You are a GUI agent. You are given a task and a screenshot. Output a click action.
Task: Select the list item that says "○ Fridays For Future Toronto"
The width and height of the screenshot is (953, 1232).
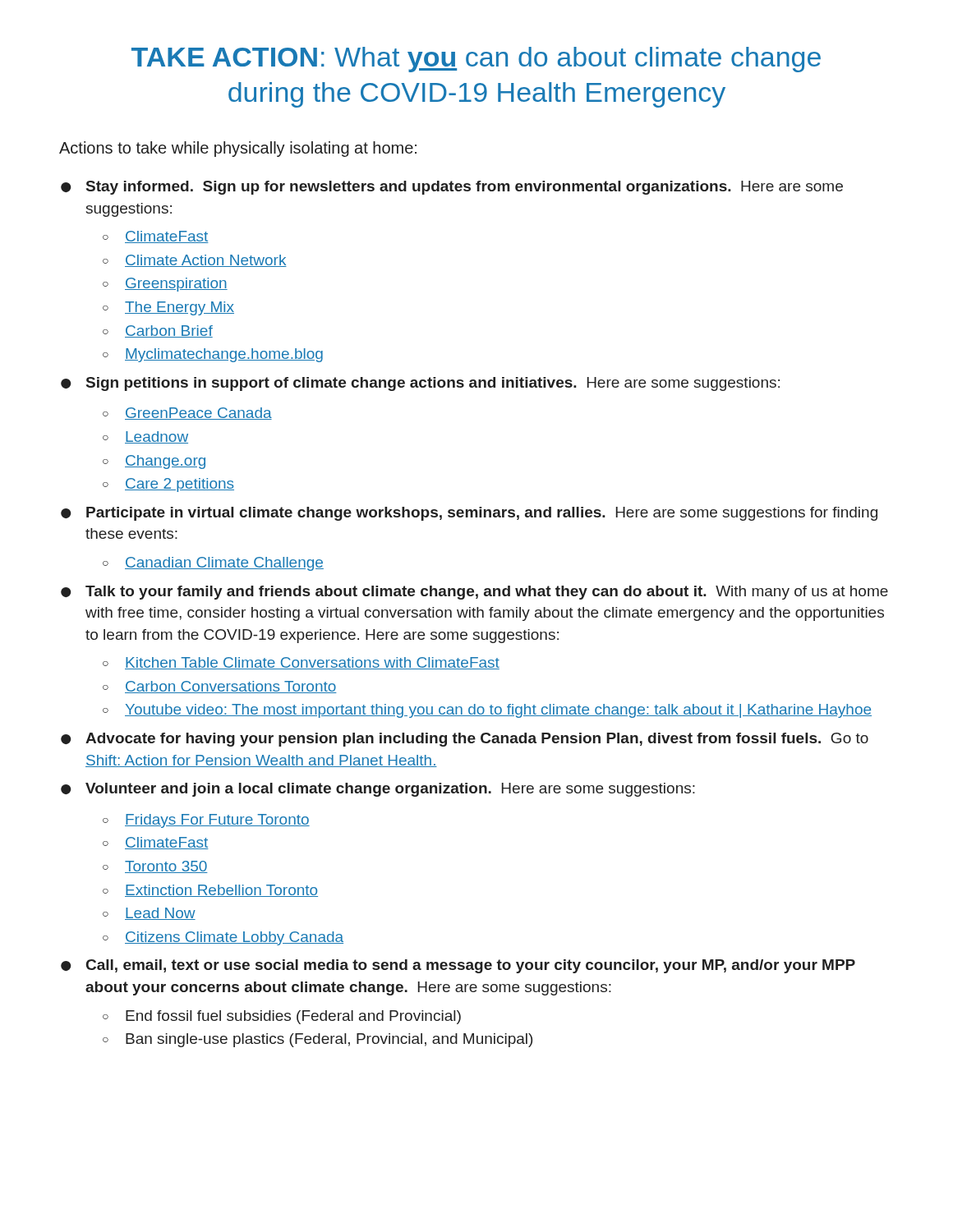pos(206,820)
